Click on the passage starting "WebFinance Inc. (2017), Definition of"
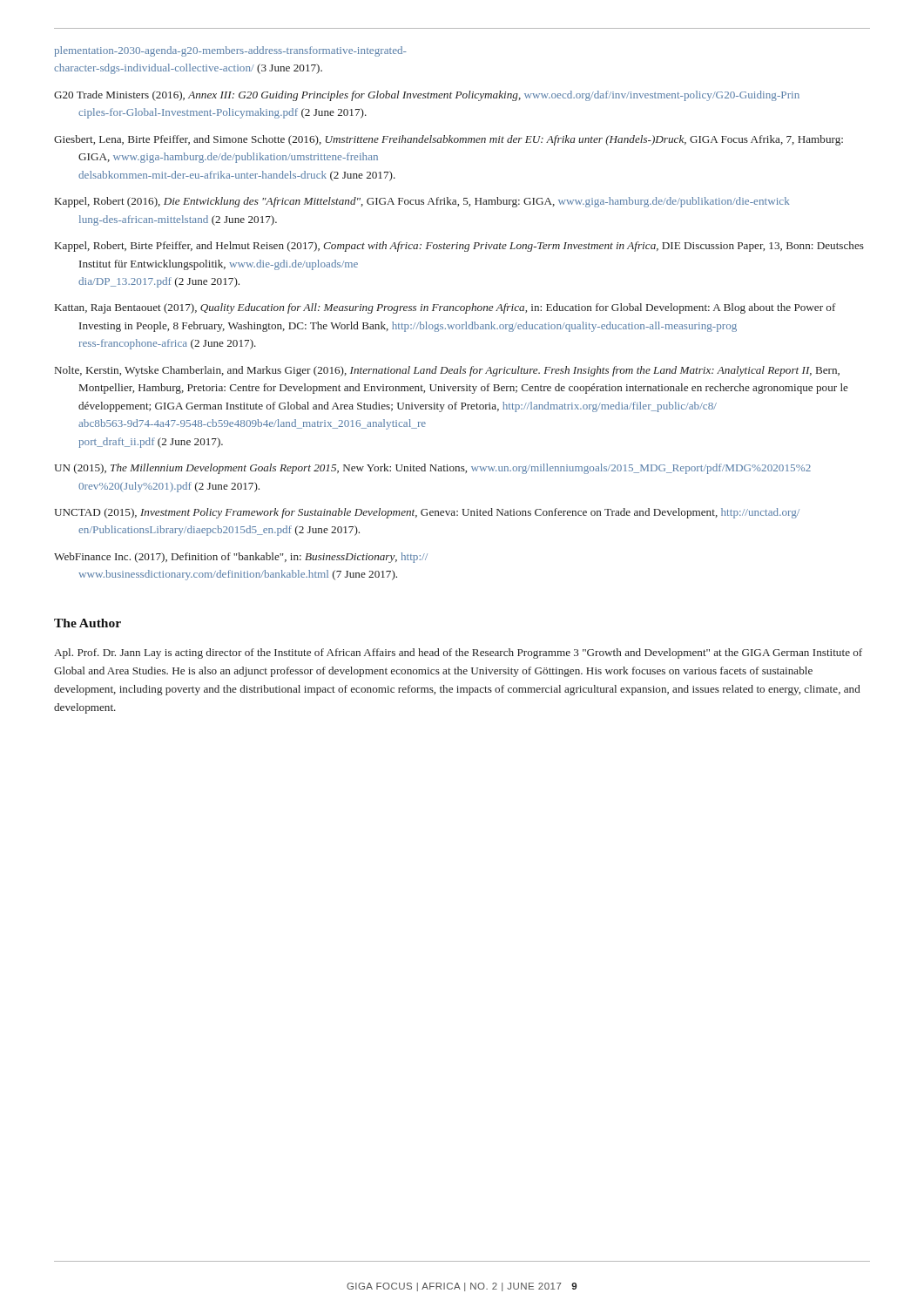The width and height of the screenshot is (924, 1307). (x=241, y=565)
